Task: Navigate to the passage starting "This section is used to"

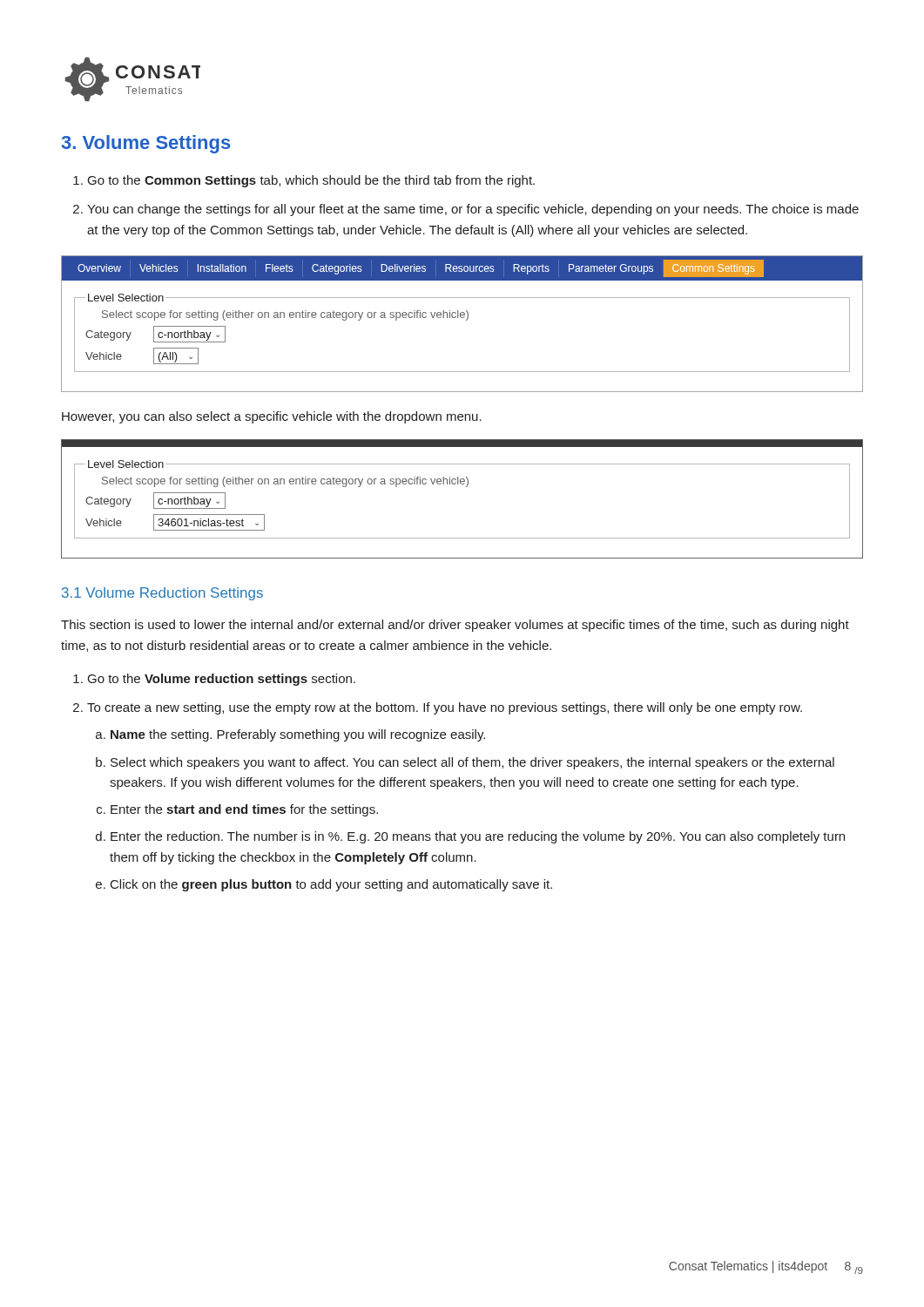Action: [455, 635]
